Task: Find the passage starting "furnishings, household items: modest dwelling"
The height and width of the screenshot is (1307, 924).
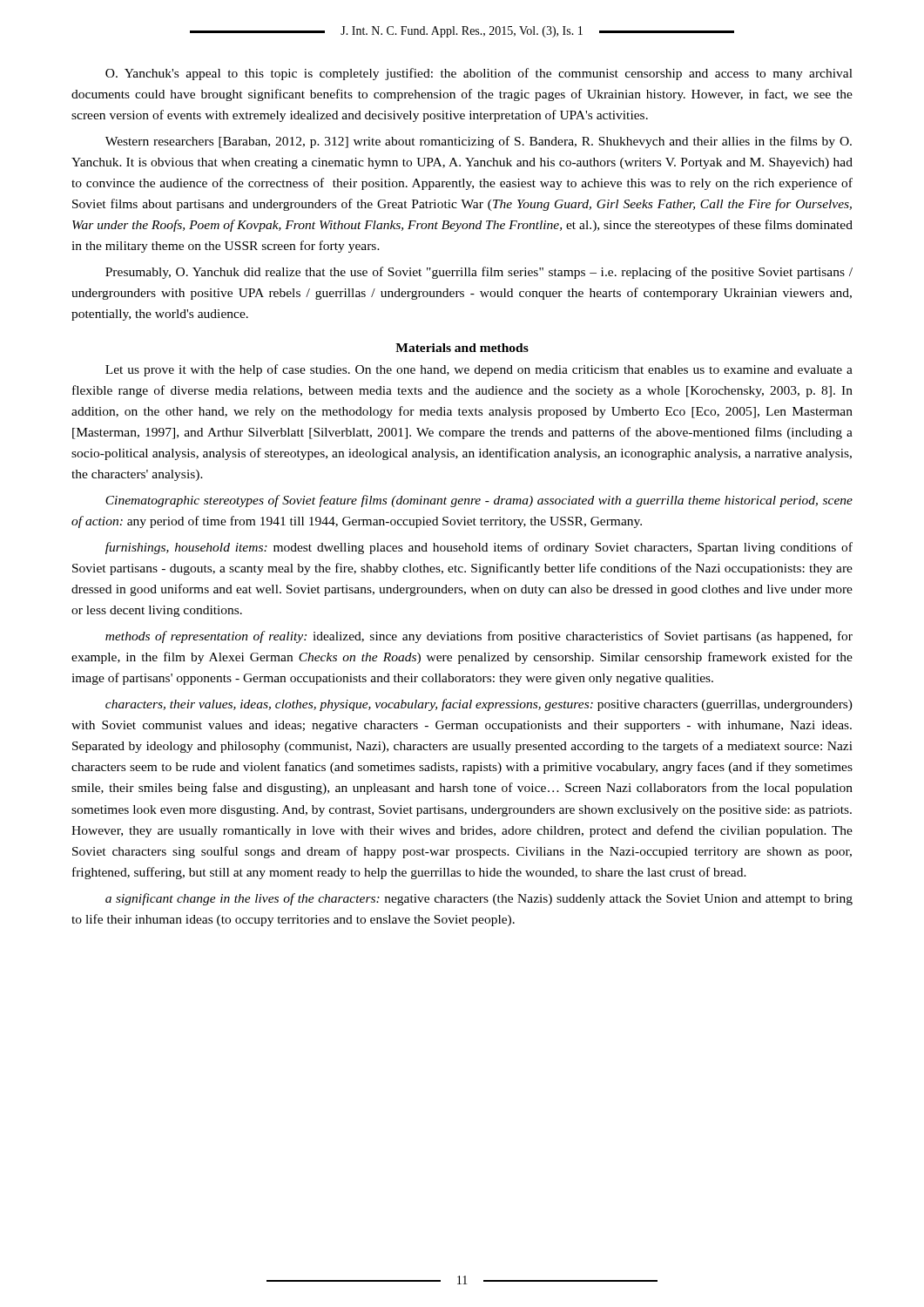Action: tap(462, 578)
